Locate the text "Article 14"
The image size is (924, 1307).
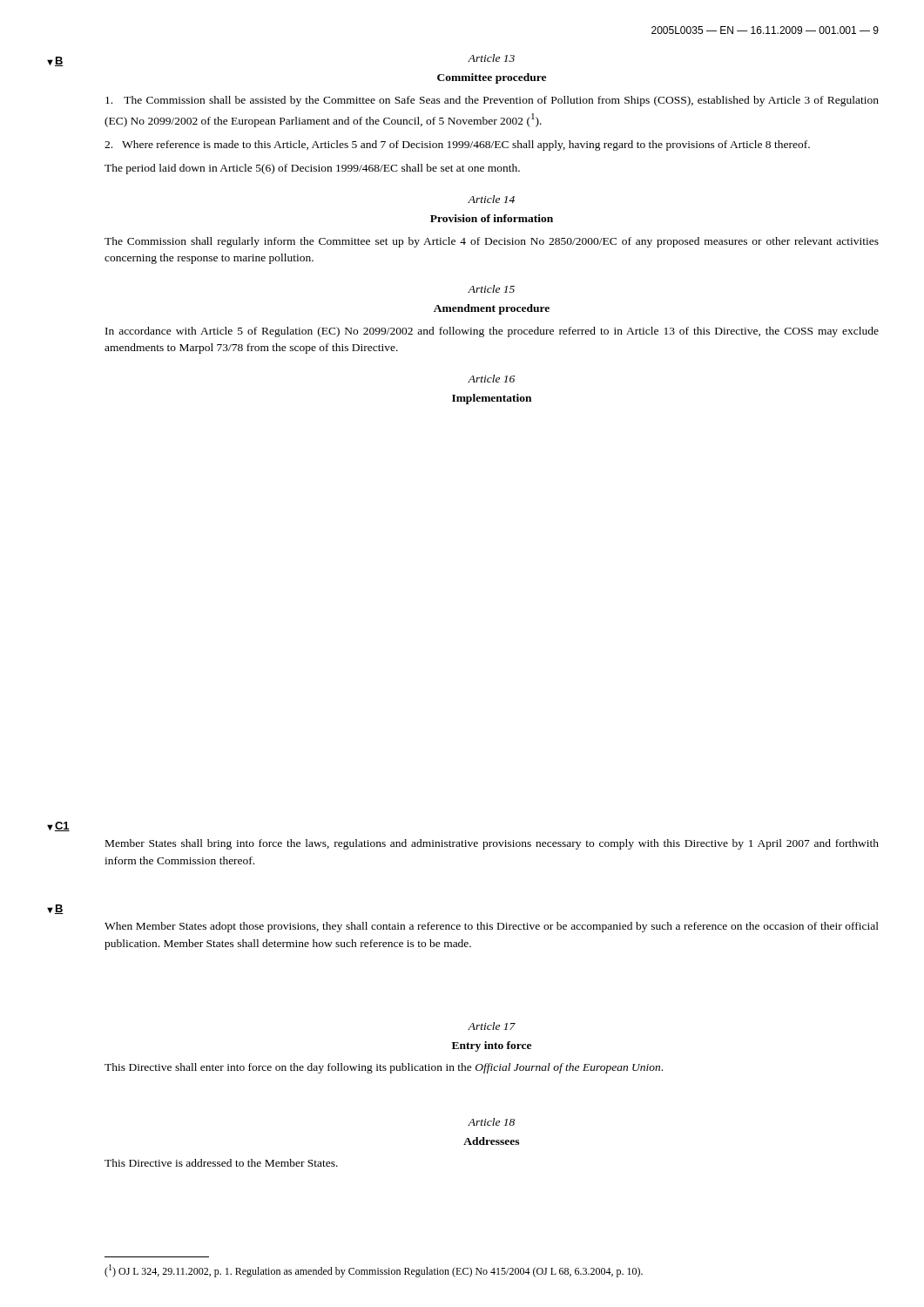pos(492,199)
